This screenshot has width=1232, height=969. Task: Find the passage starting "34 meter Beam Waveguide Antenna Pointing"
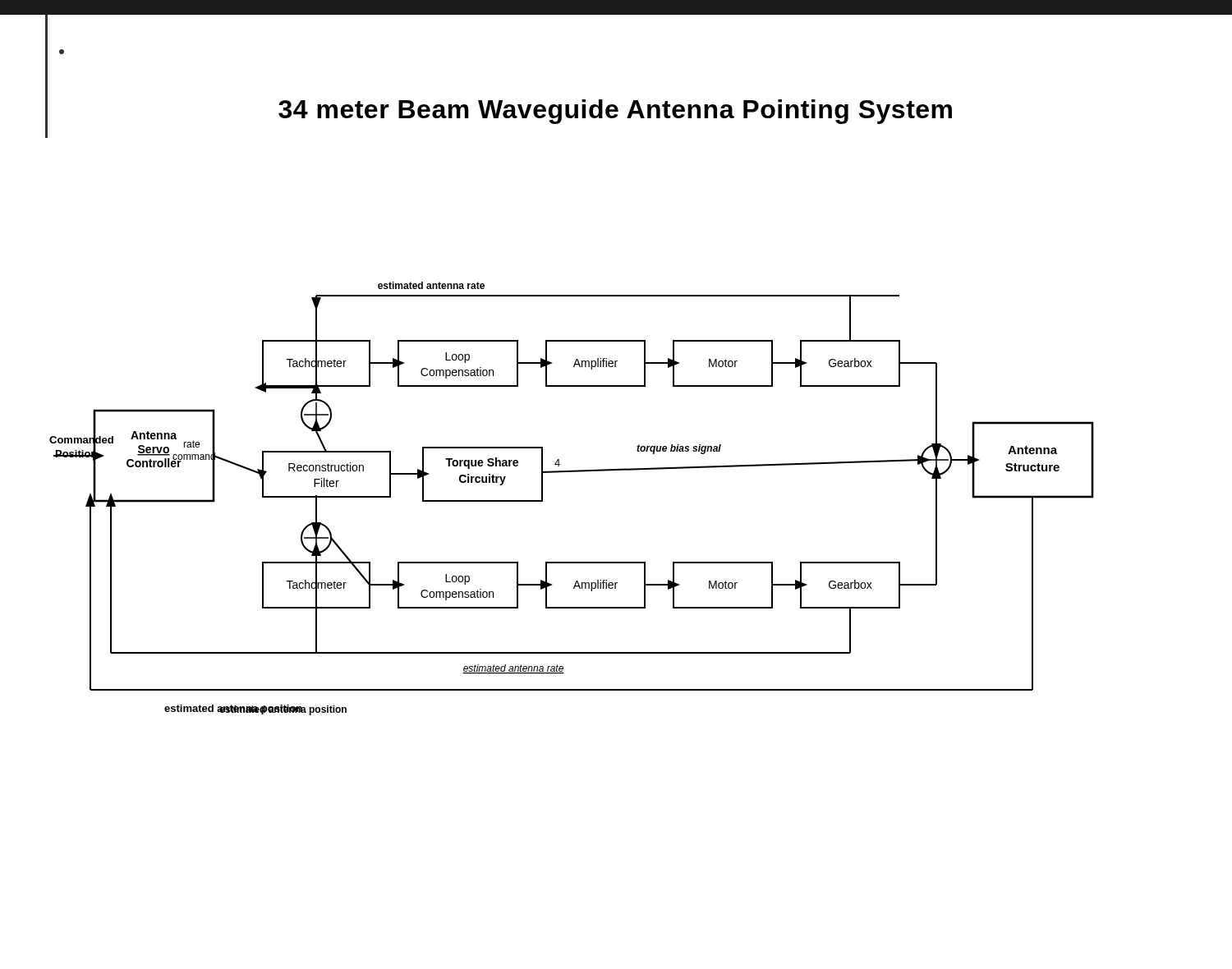[616, 109]
